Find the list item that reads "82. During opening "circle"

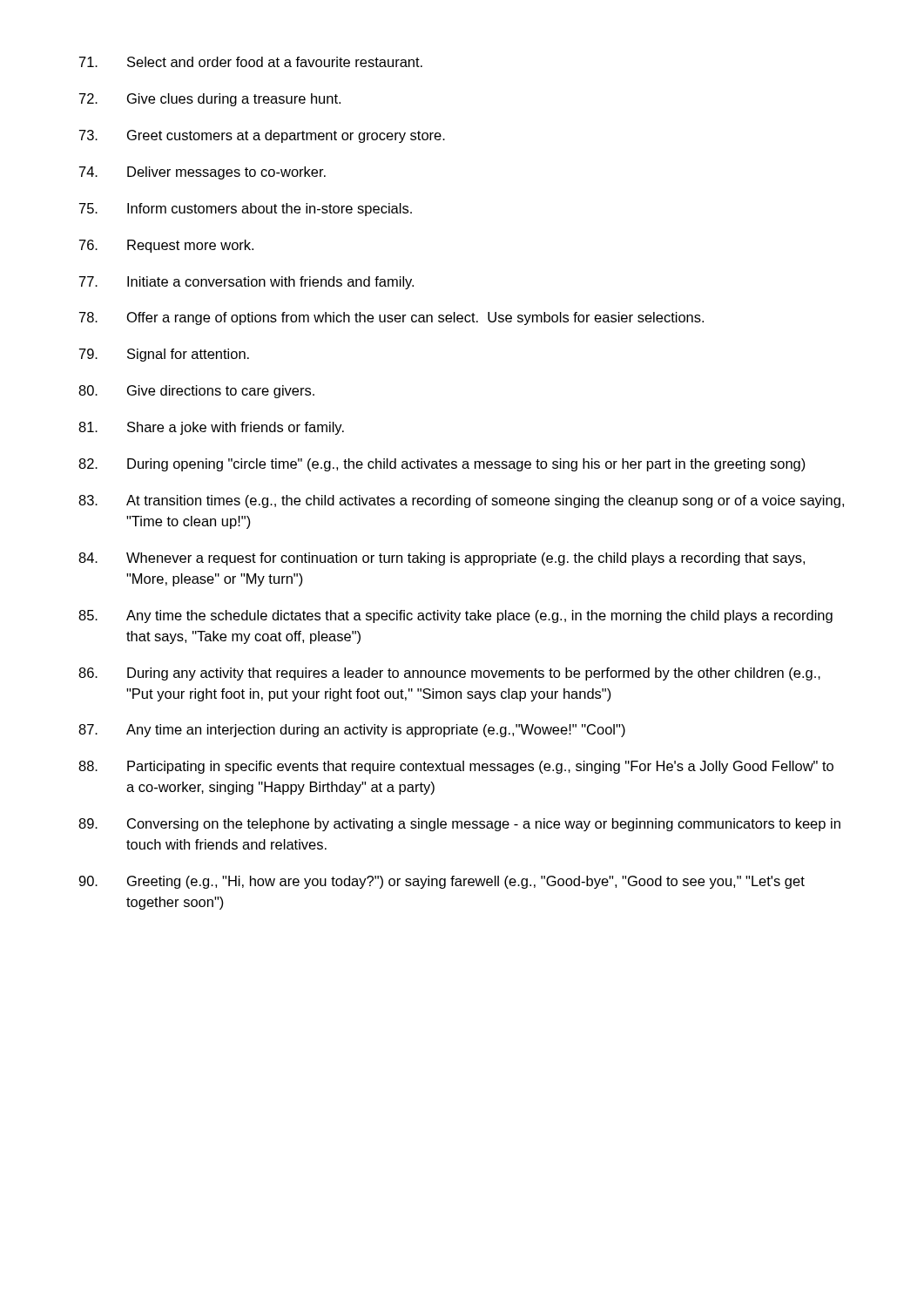click(x=462, y=465)
